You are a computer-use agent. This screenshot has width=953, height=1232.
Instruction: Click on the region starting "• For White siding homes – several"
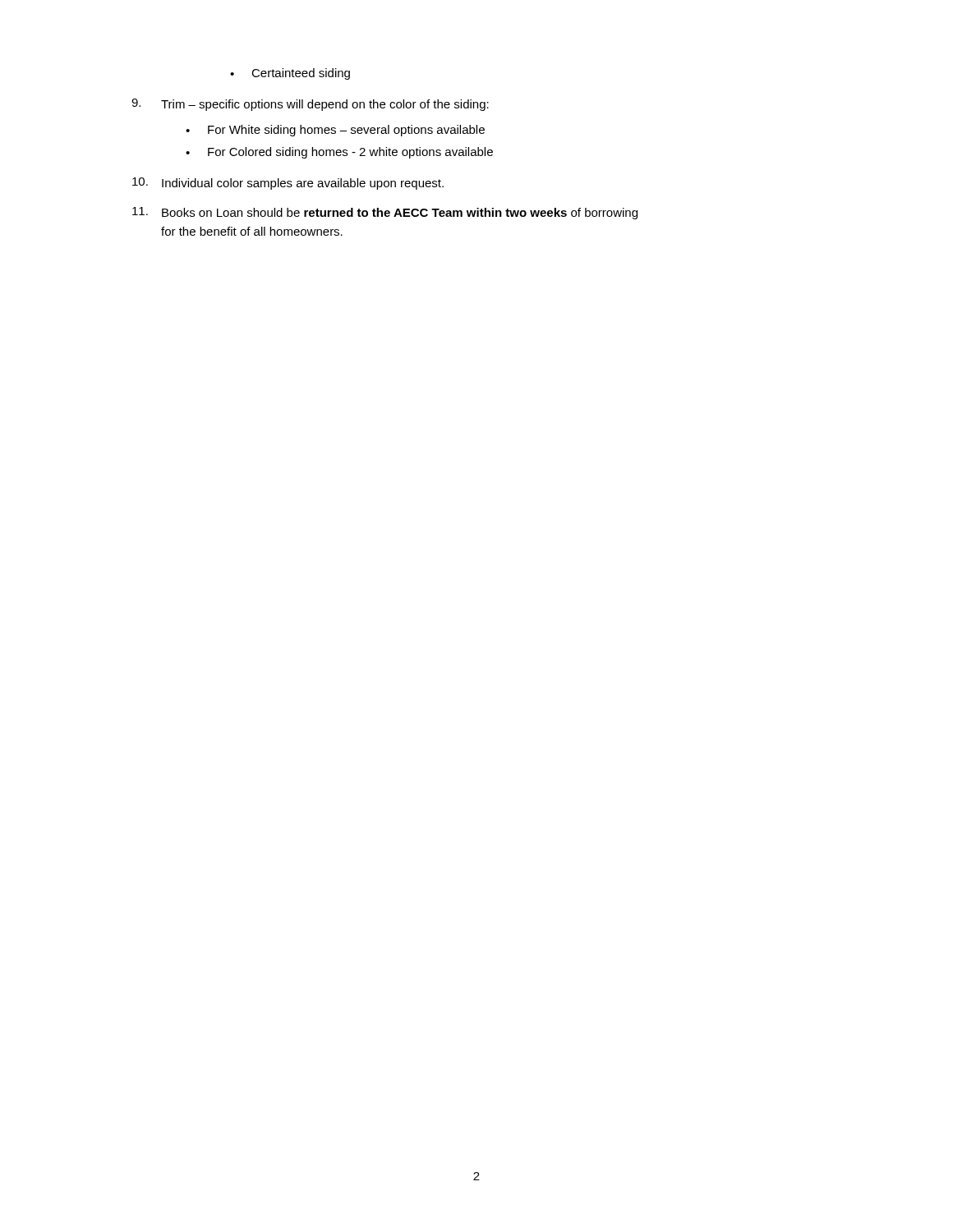coord(335,130)
